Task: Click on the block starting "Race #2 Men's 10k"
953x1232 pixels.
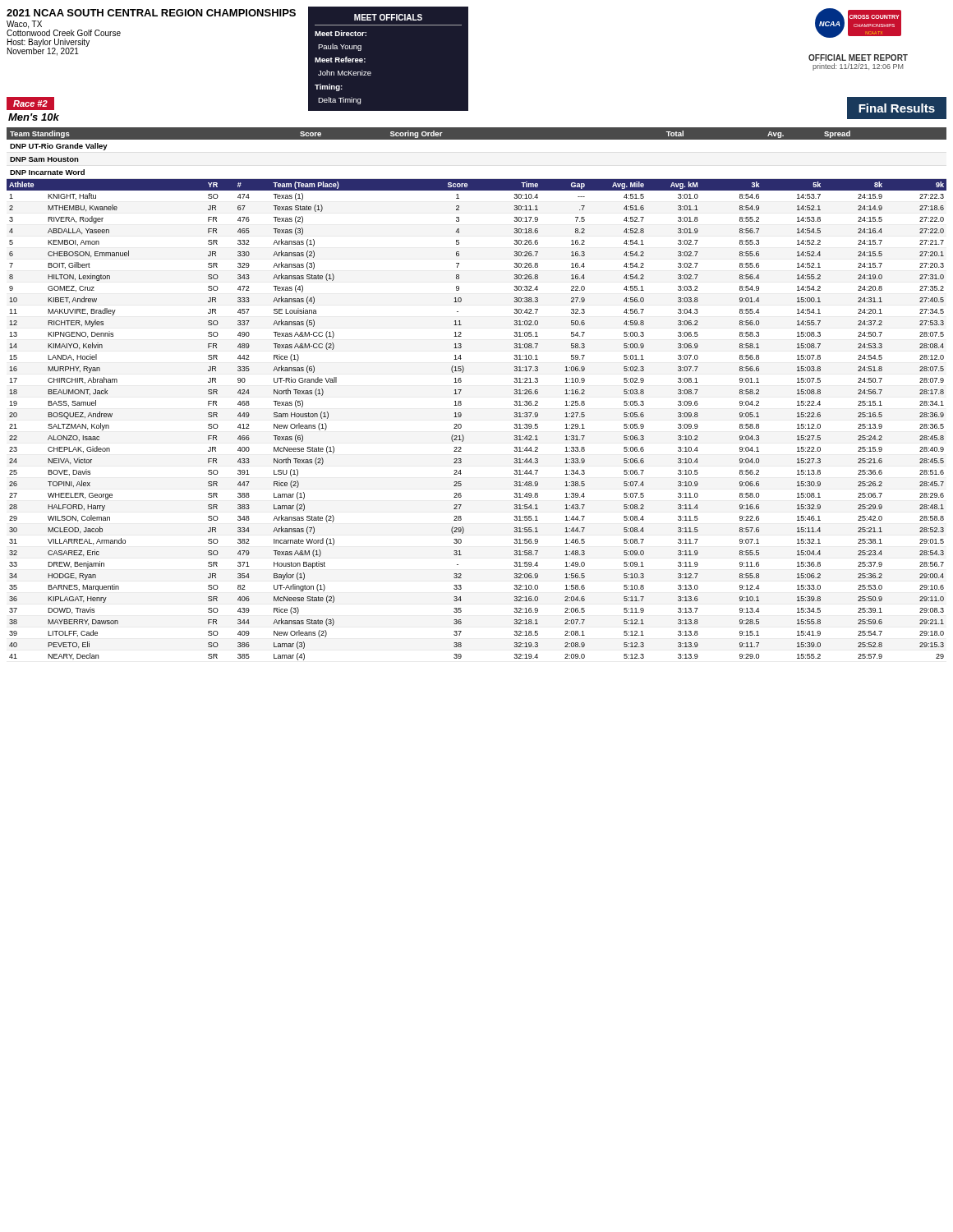Action: coord(33,110)
